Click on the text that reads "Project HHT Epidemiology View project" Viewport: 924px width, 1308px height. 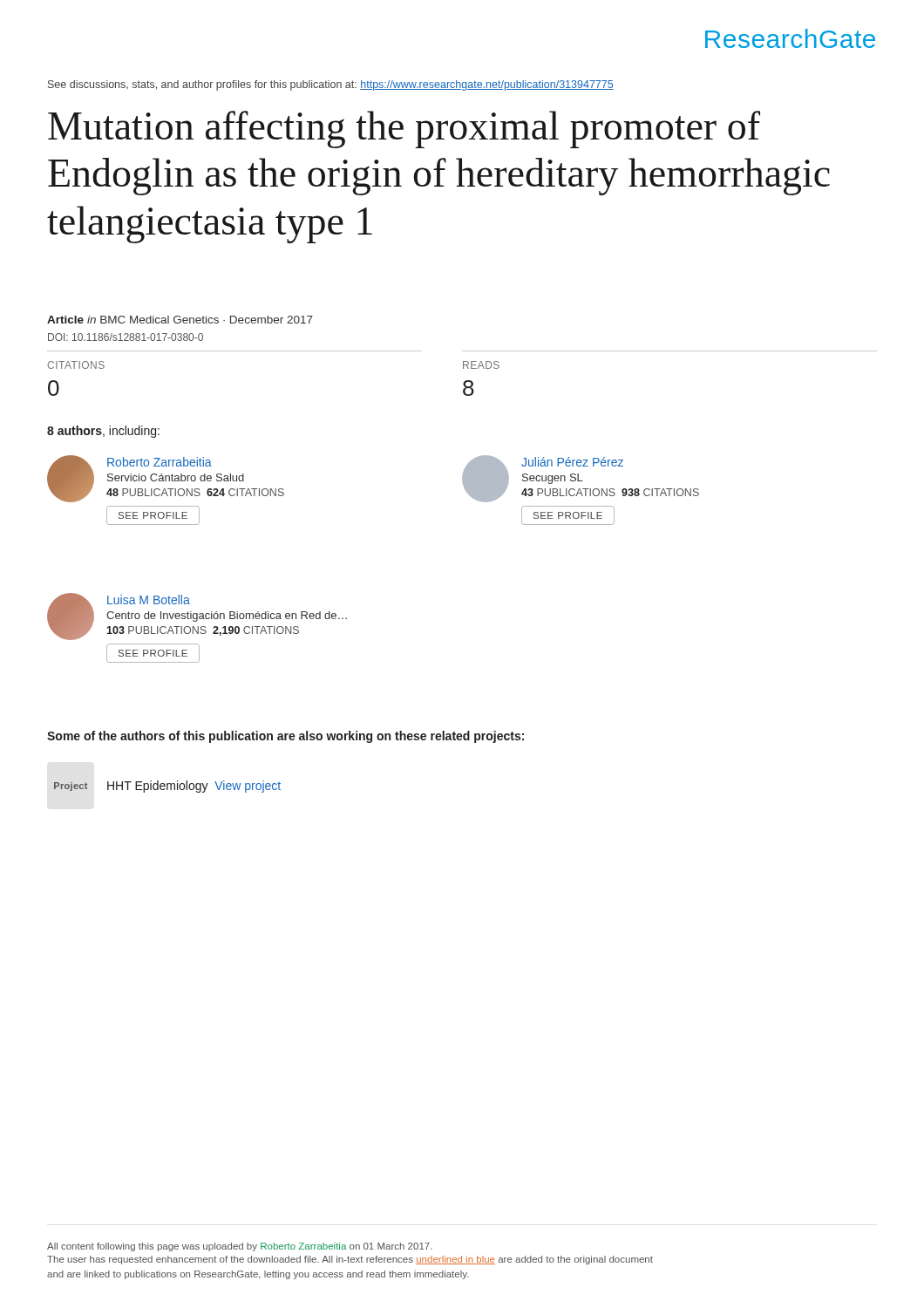(x=164, y=786)
